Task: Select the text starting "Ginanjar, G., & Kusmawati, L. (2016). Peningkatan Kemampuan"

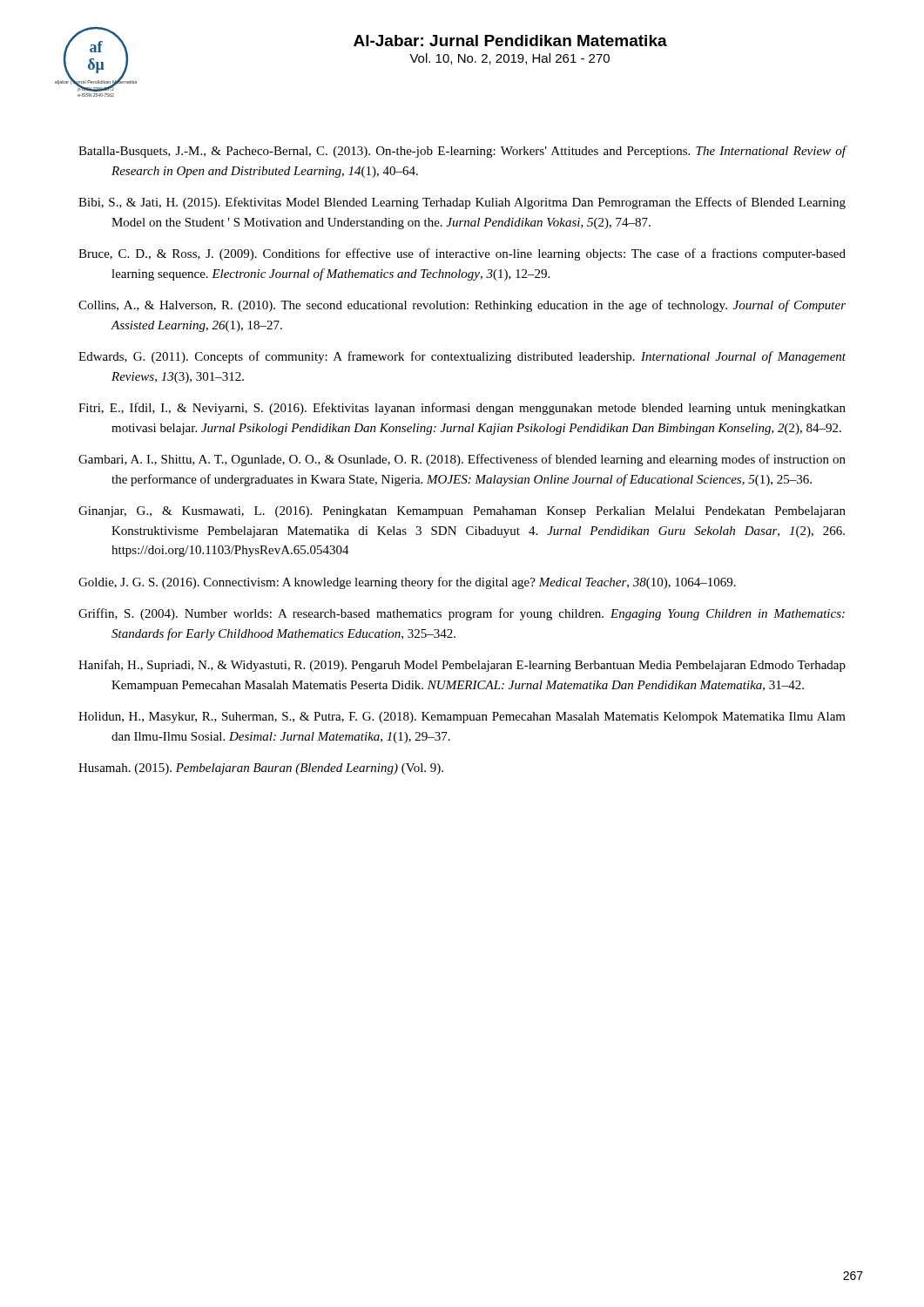Action: (x=462, y=530)
